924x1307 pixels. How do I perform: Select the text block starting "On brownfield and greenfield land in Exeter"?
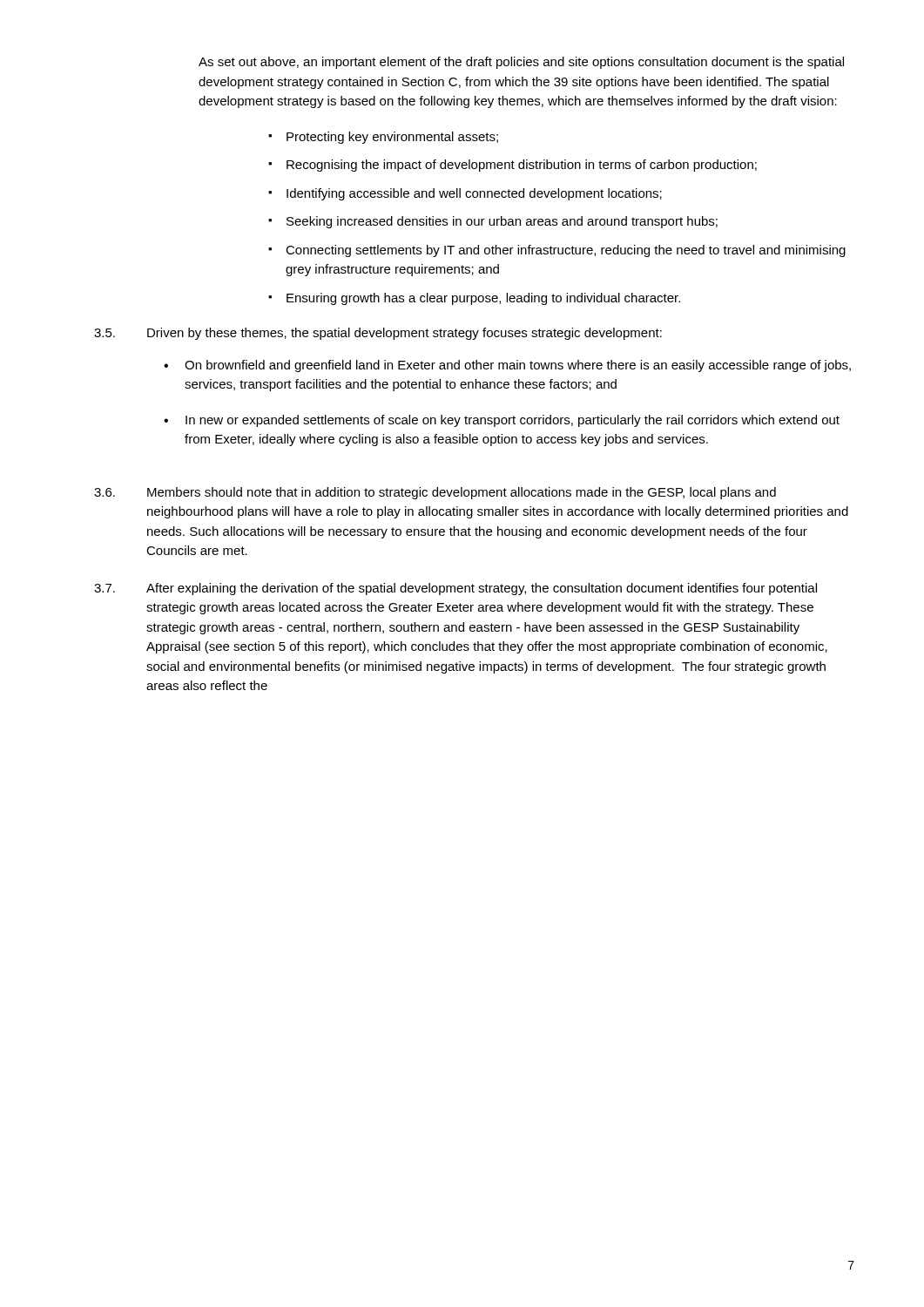[518, 374]
